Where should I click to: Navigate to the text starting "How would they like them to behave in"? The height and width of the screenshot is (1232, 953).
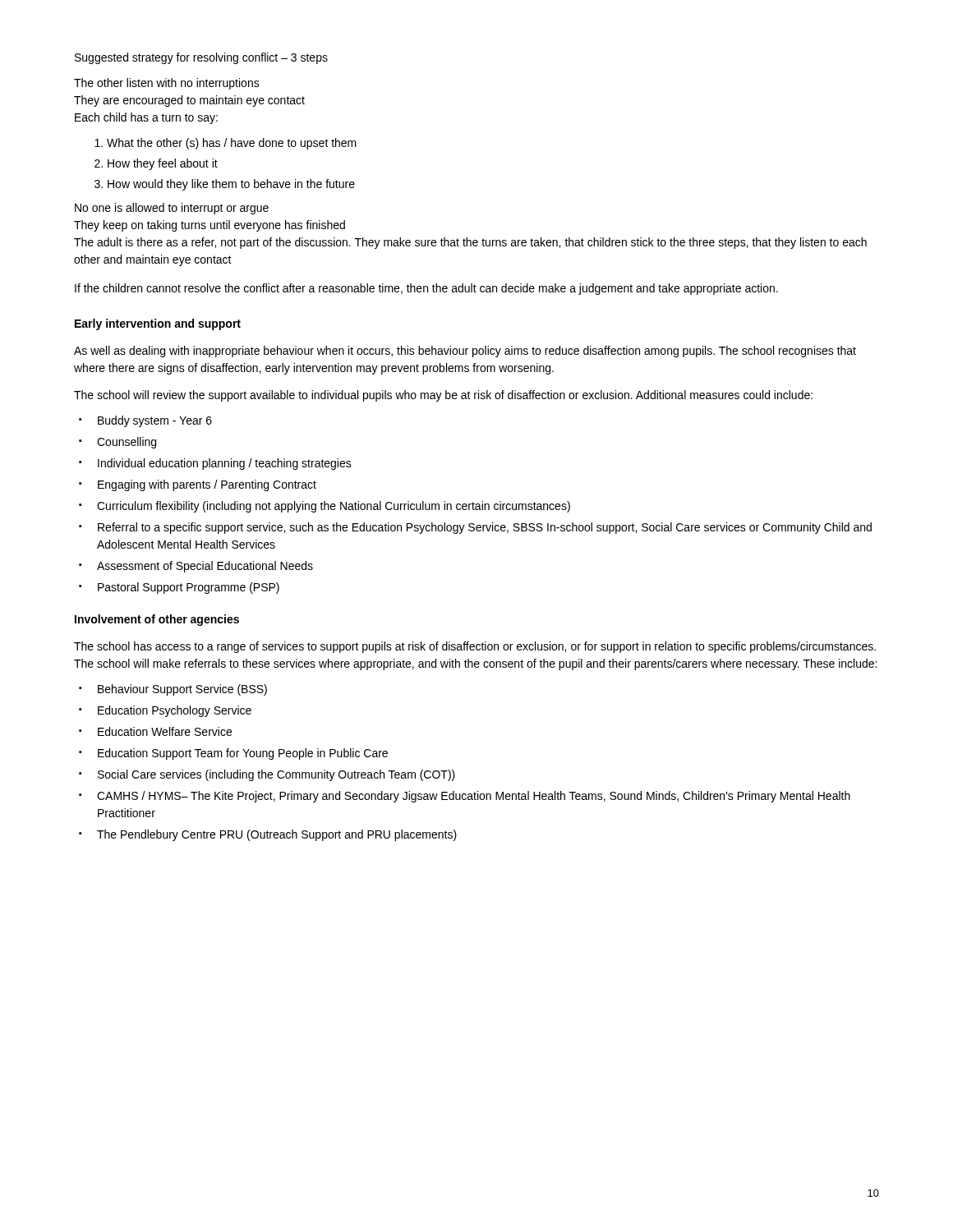pos(231,184)
